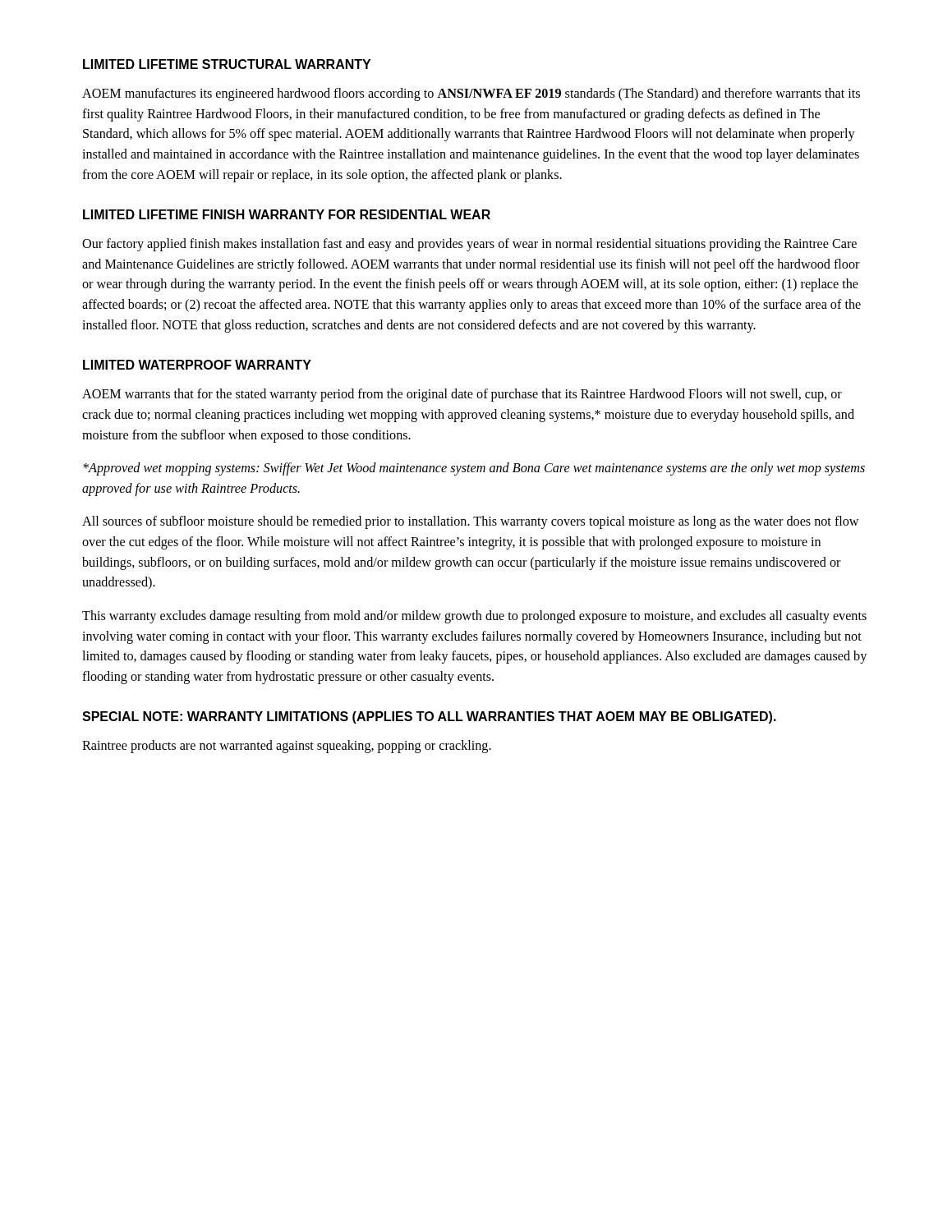The width and height of the screenshot is (952, 1232).
Task: Where does it say "LIMITED LIFETIME STRUCTURAL WARRANTY"?
Action: click(x=227, y=64)
